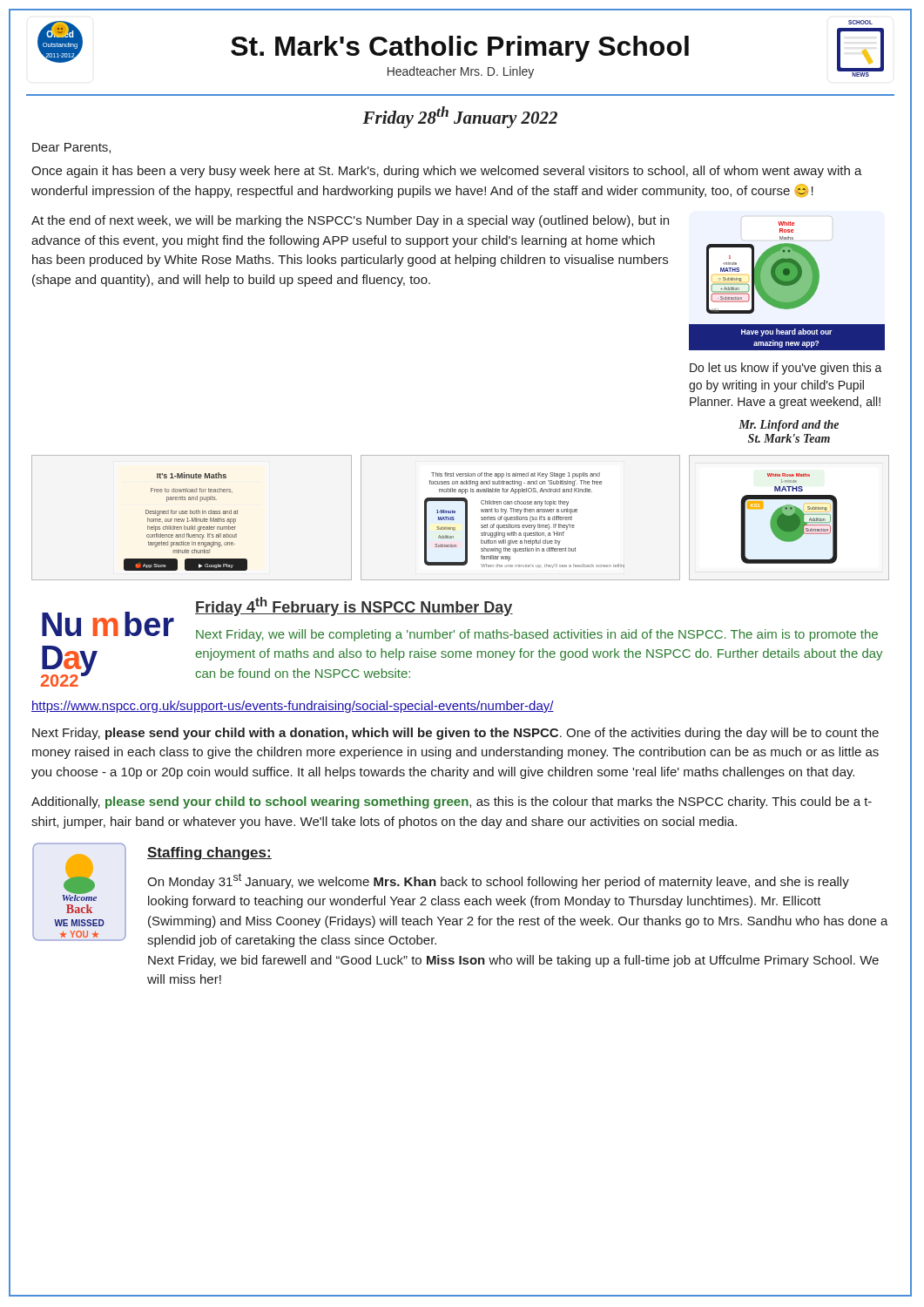The width and height of the screenshot is (924, 1307).
Task: Find the section header with the text "Staffing changes:"
Action: [209, 853]
